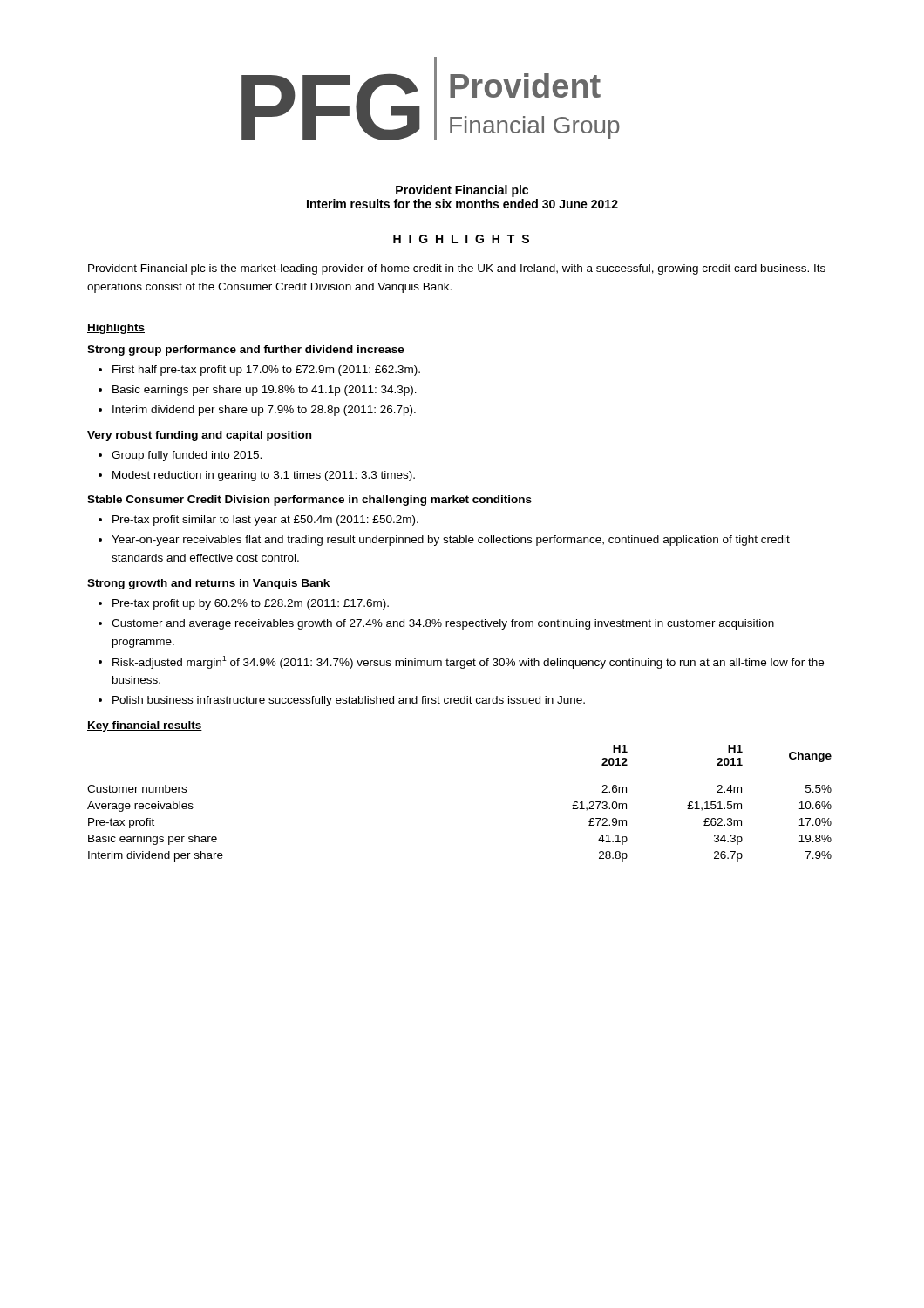Locate the element starting "Year-on-year receivables flat and"
Viewport: 924px width, 1308px height.
(451, 549)
